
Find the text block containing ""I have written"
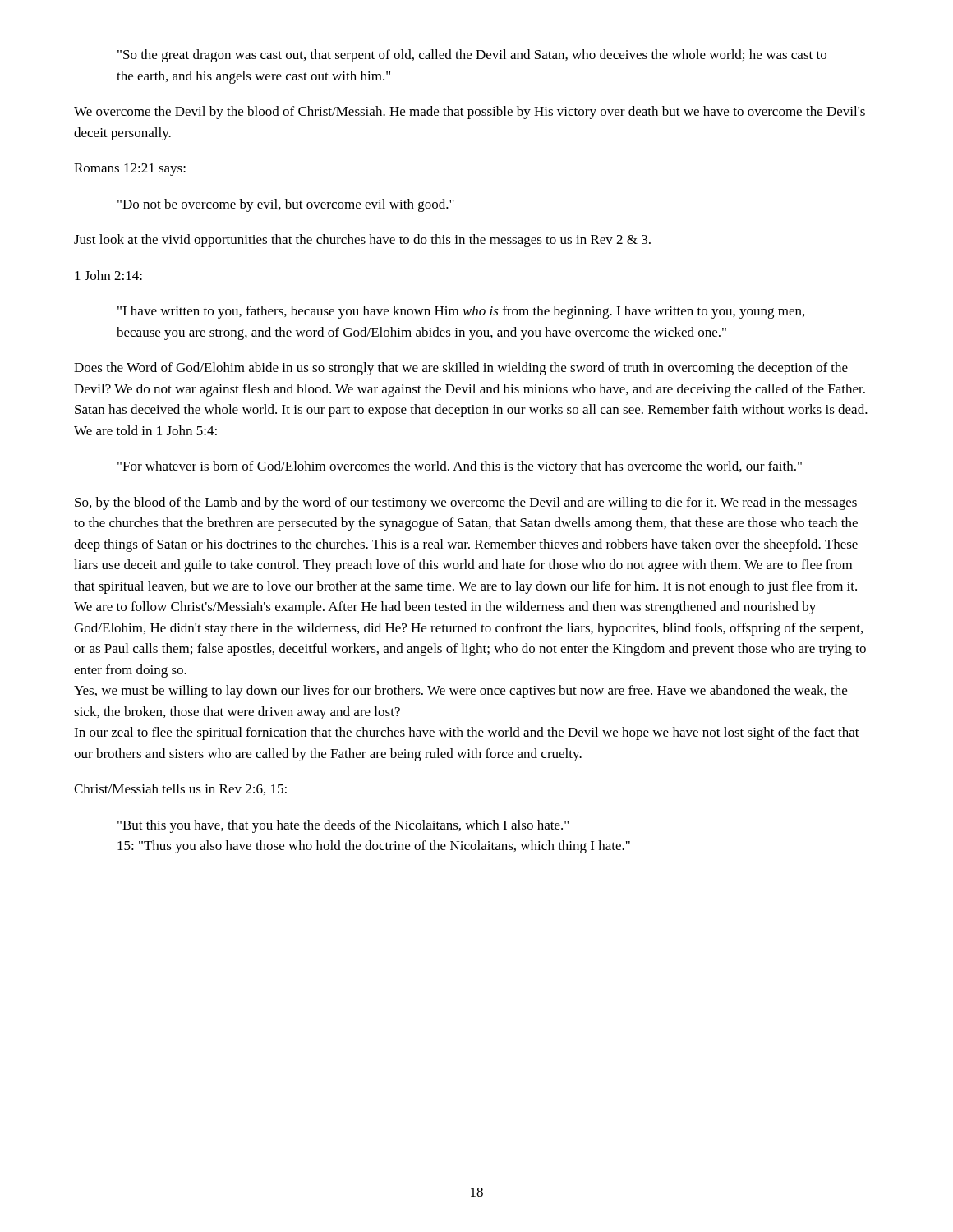[461, 321]
